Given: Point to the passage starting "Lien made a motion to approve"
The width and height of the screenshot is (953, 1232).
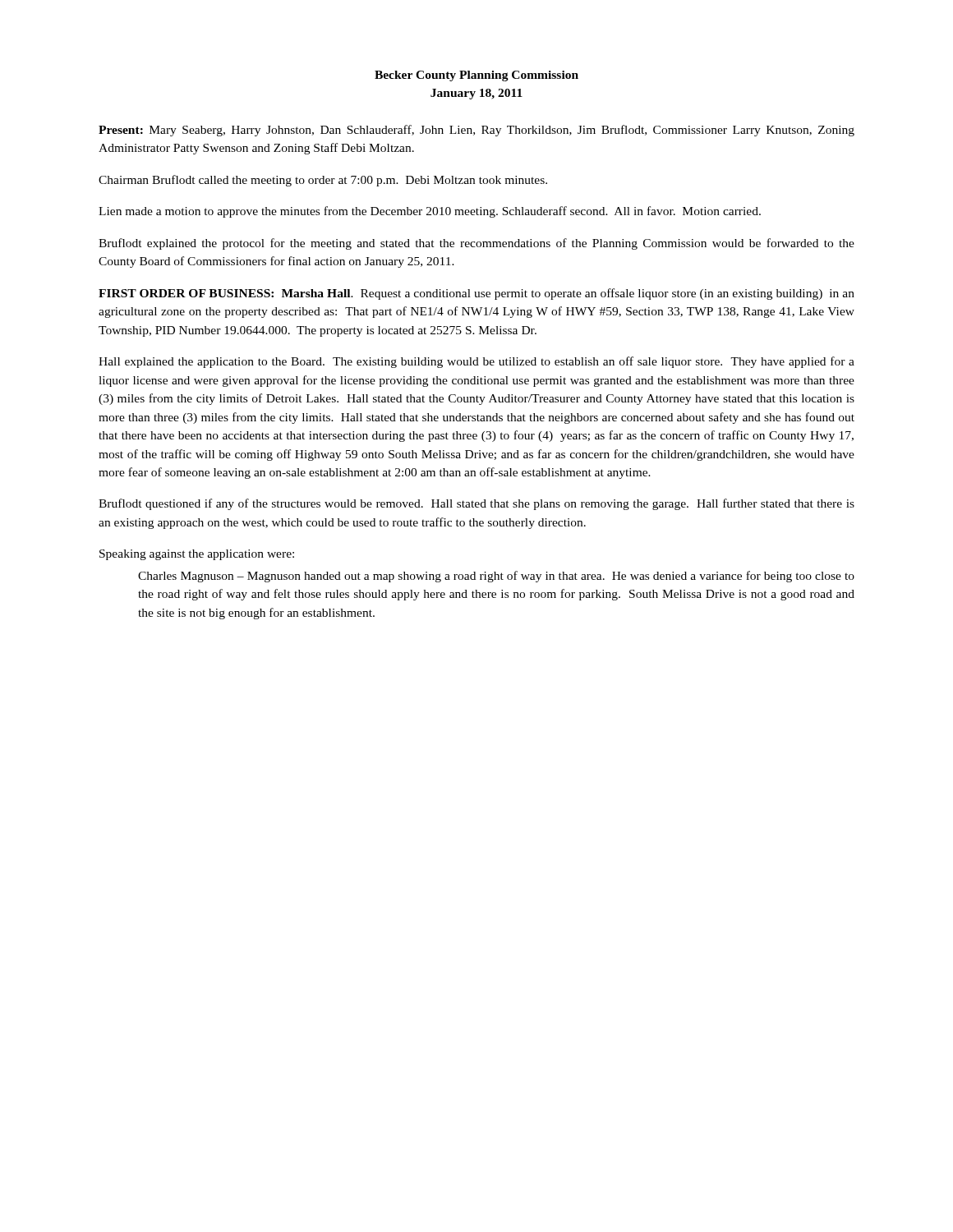Looking at the screenshot, I should [430, 211].
